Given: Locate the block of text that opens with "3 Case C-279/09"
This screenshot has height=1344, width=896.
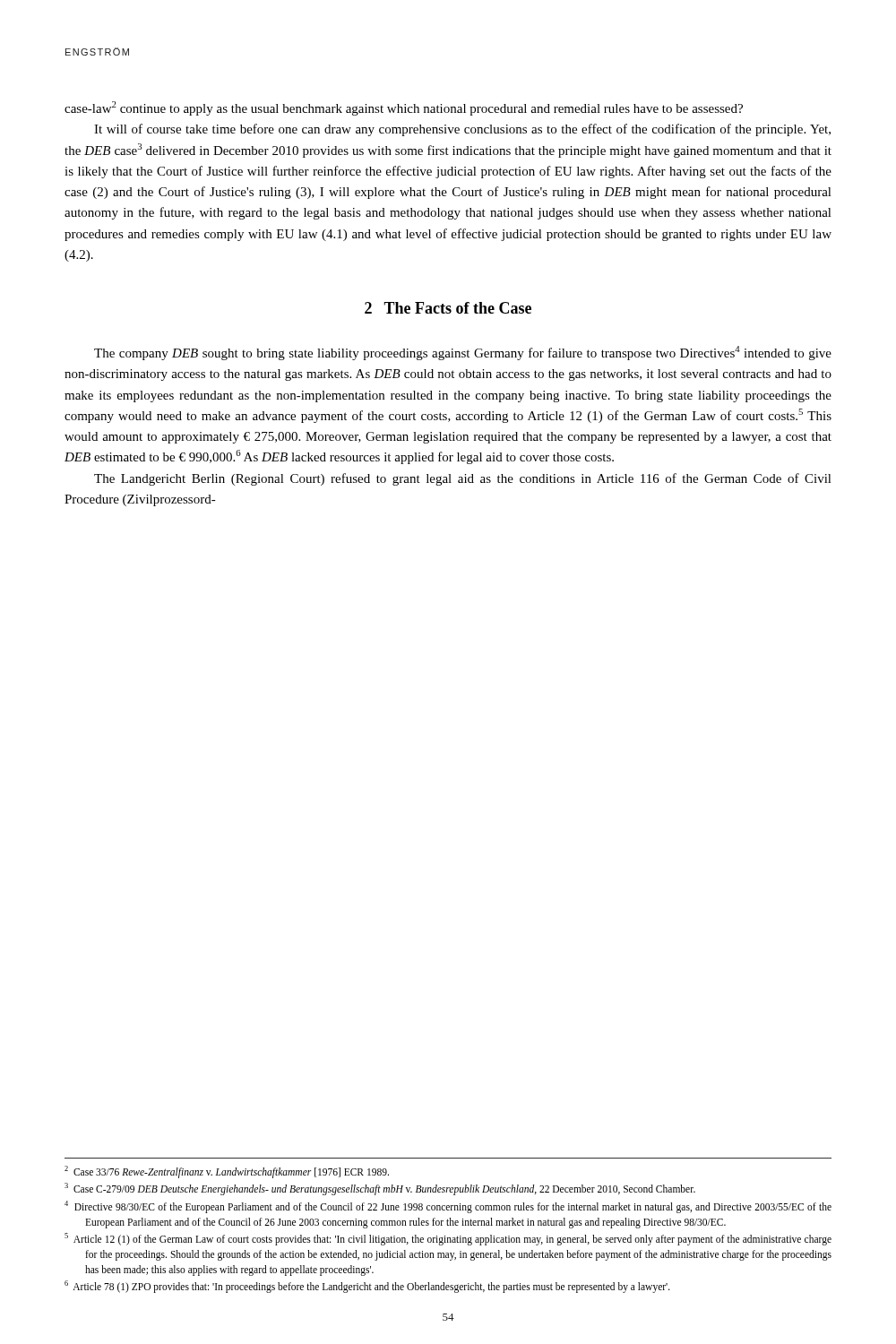Looking at the screenshot, I should [x=380, y=1188].
